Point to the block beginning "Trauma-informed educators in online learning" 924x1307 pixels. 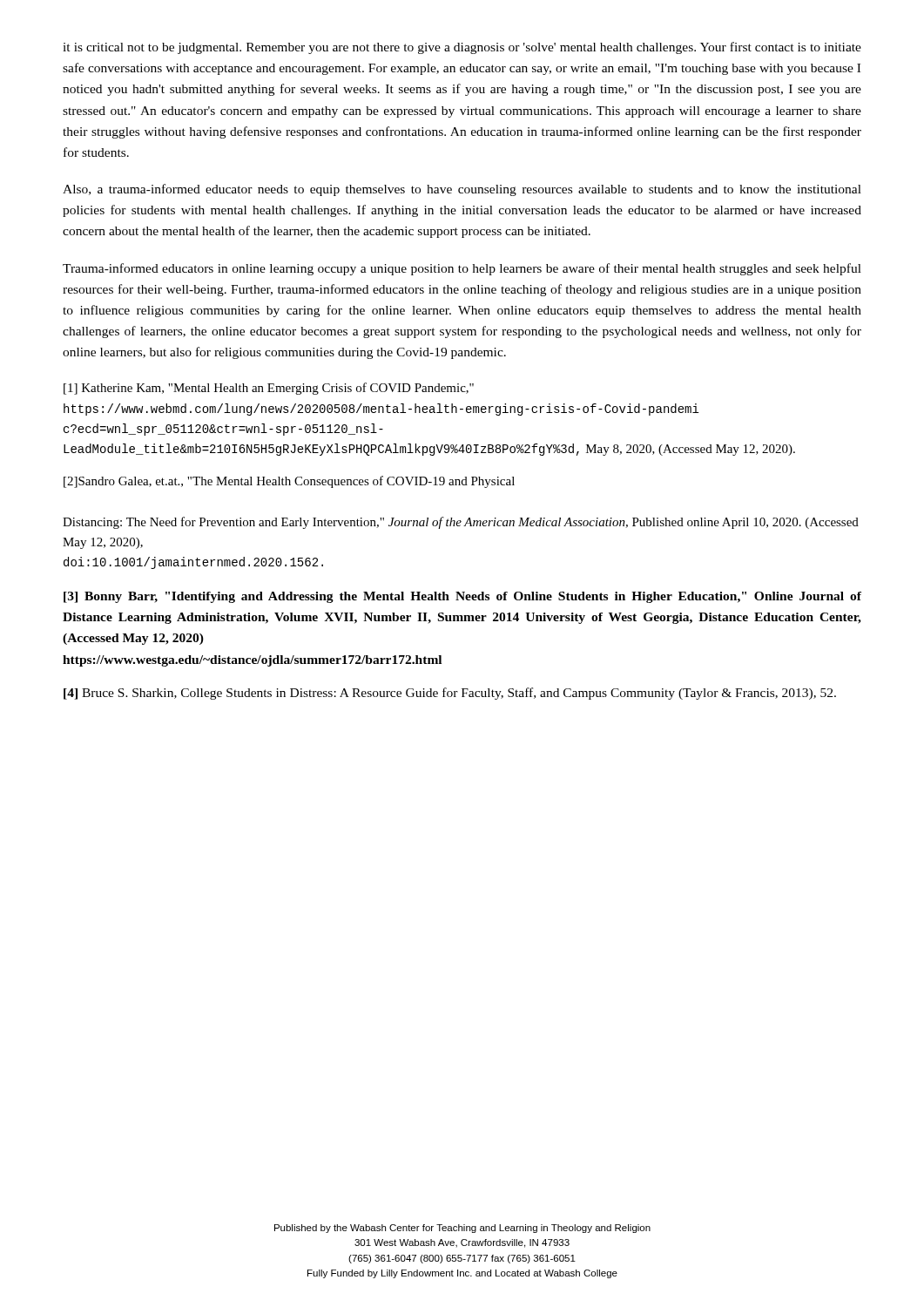pos(462,310)
